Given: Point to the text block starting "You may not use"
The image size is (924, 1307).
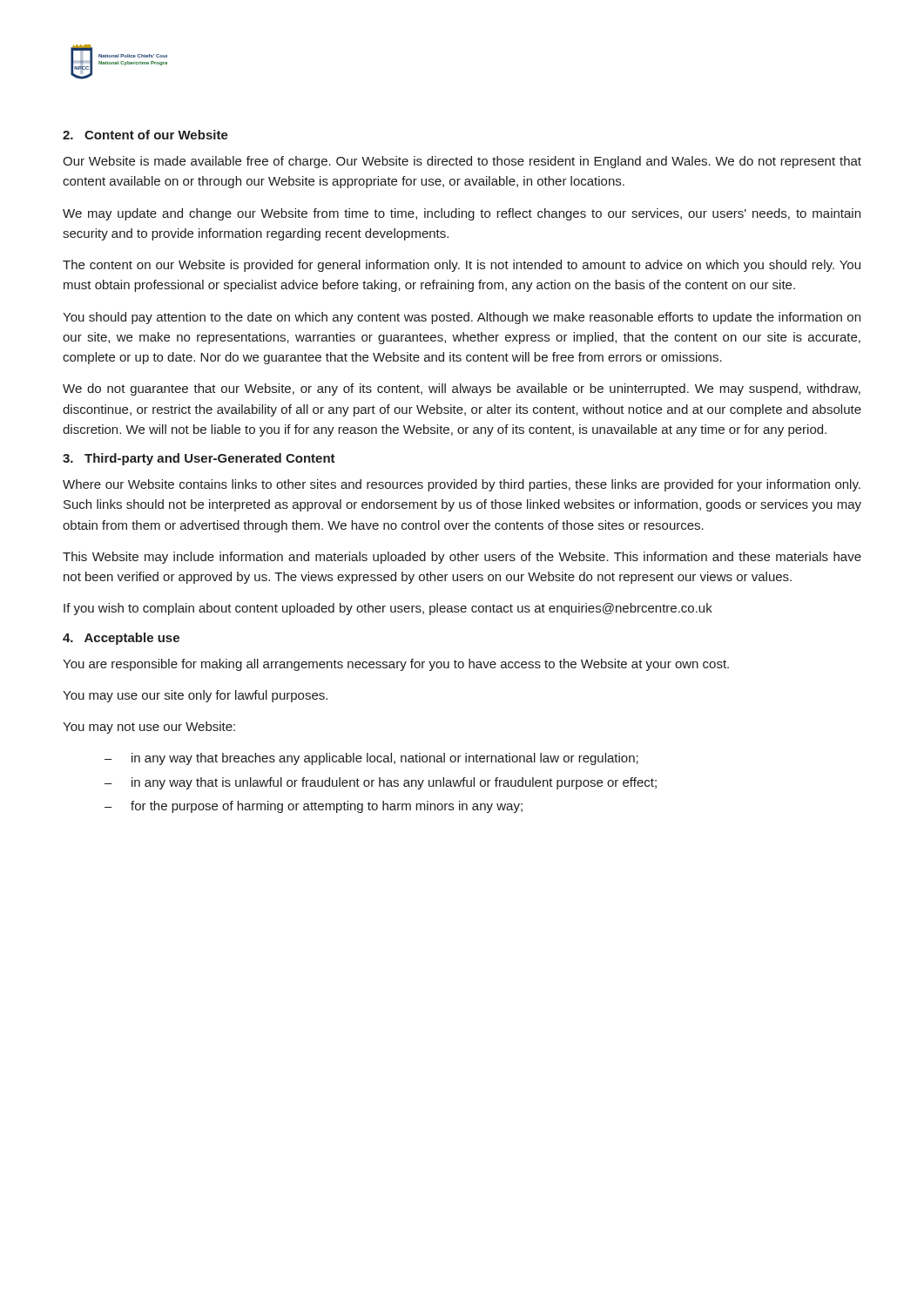Looking at the screenshot, I should pyautogui.click(x=150, y=726).
